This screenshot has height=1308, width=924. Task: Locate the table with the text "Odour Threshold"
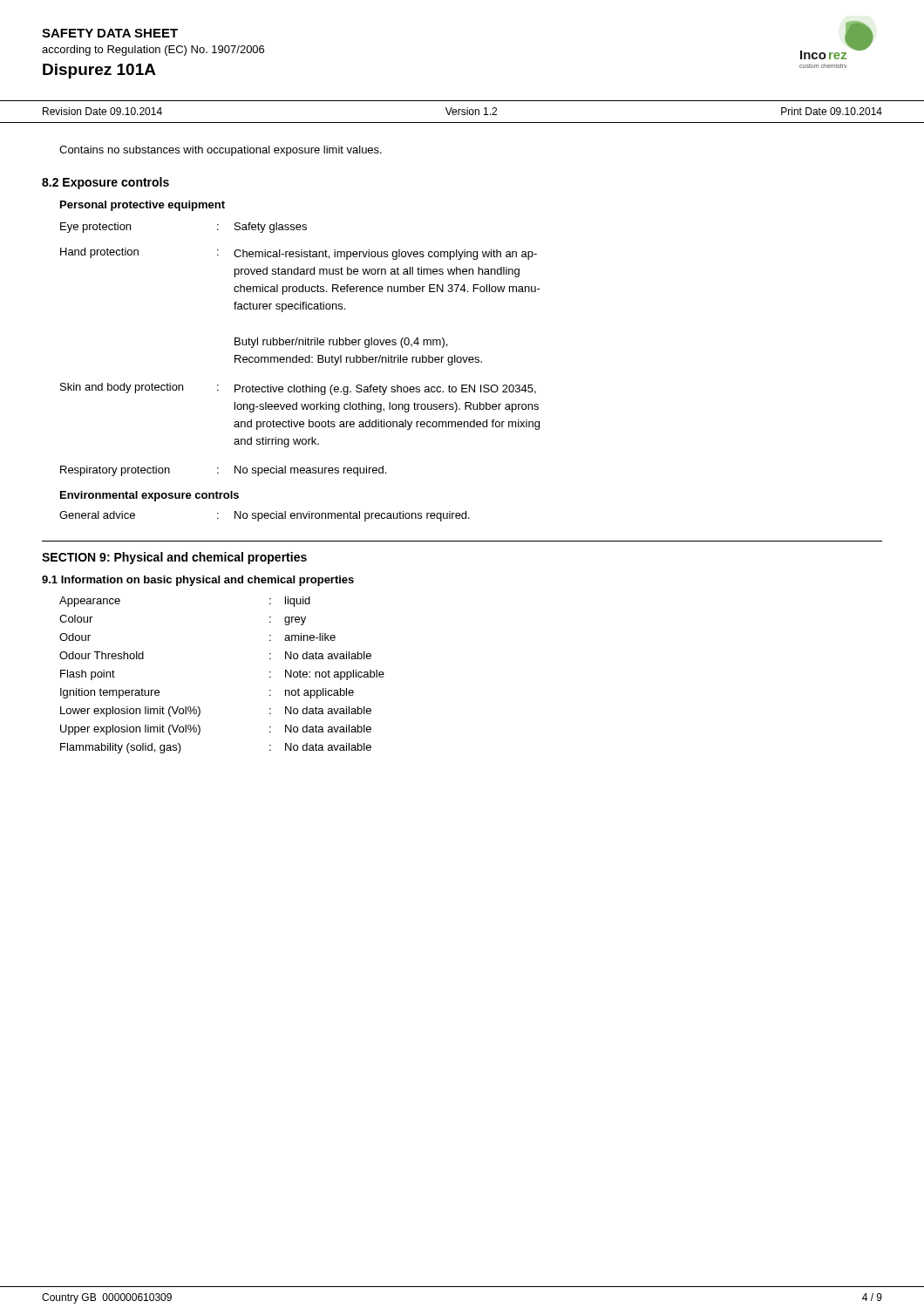[x=471, y=673]
